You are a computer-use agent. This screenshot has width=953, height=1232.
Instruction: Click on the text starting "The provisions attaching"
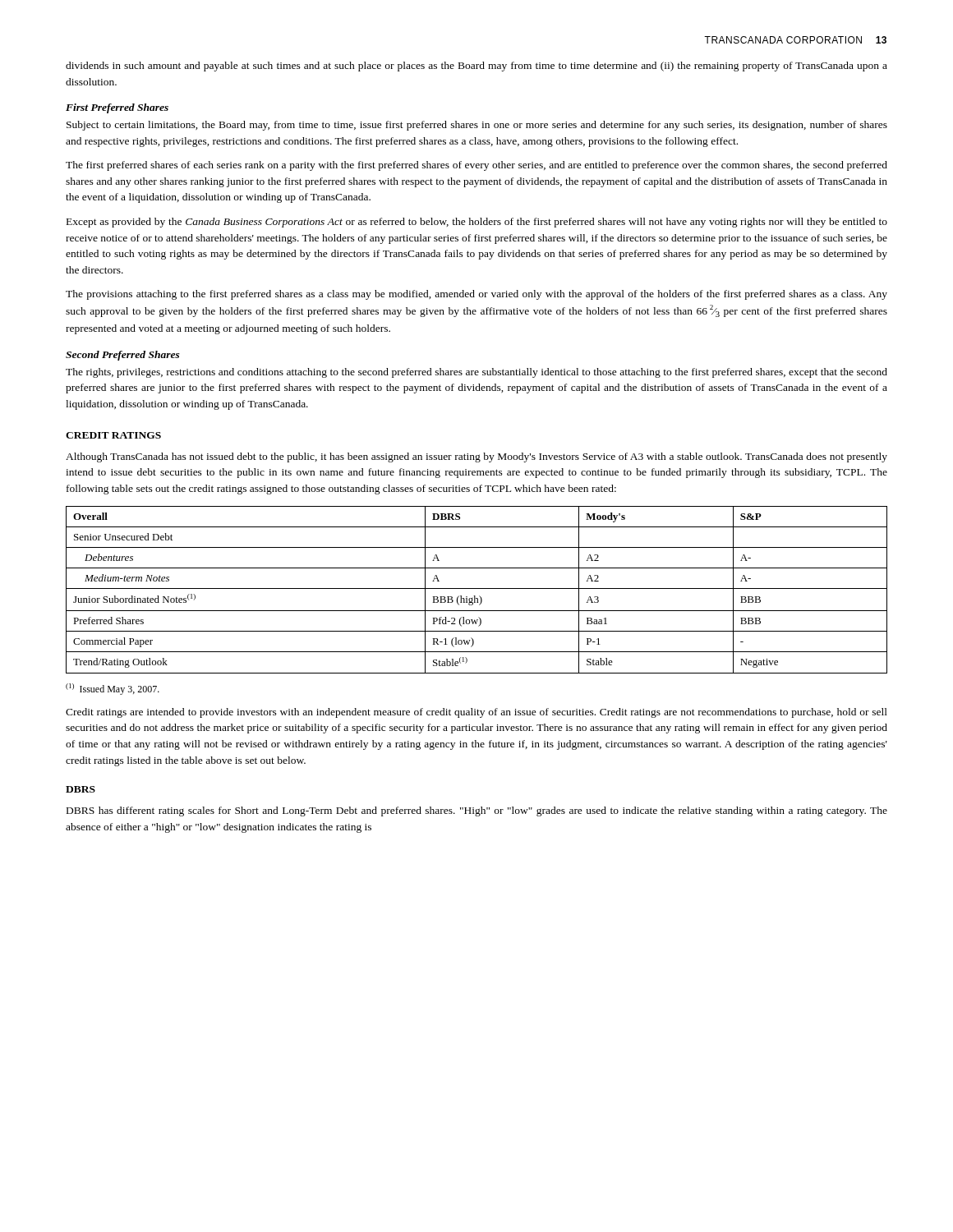point(476,311)
